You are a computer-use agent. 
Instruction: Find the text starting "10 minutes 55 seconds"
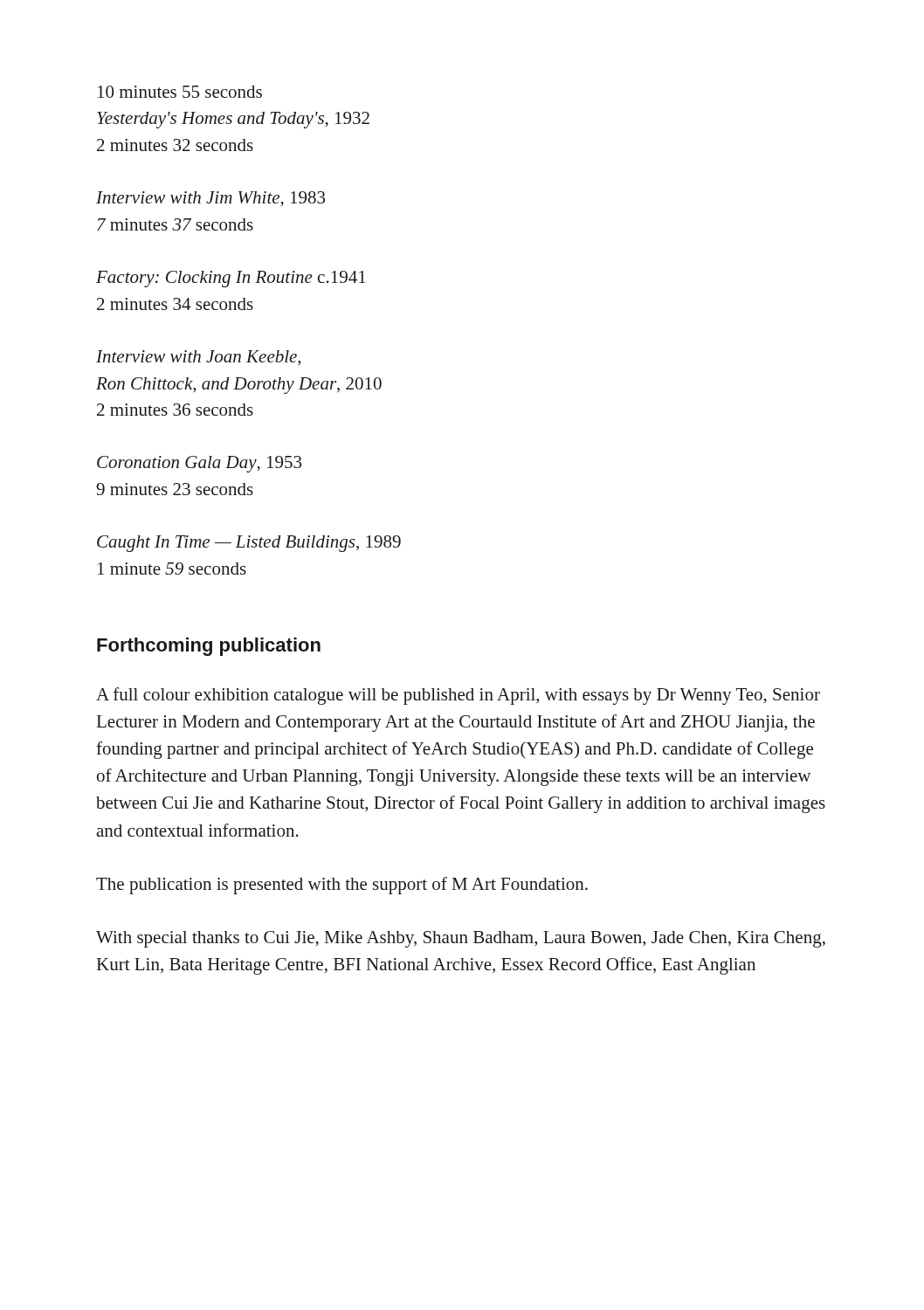click(233, 118)
